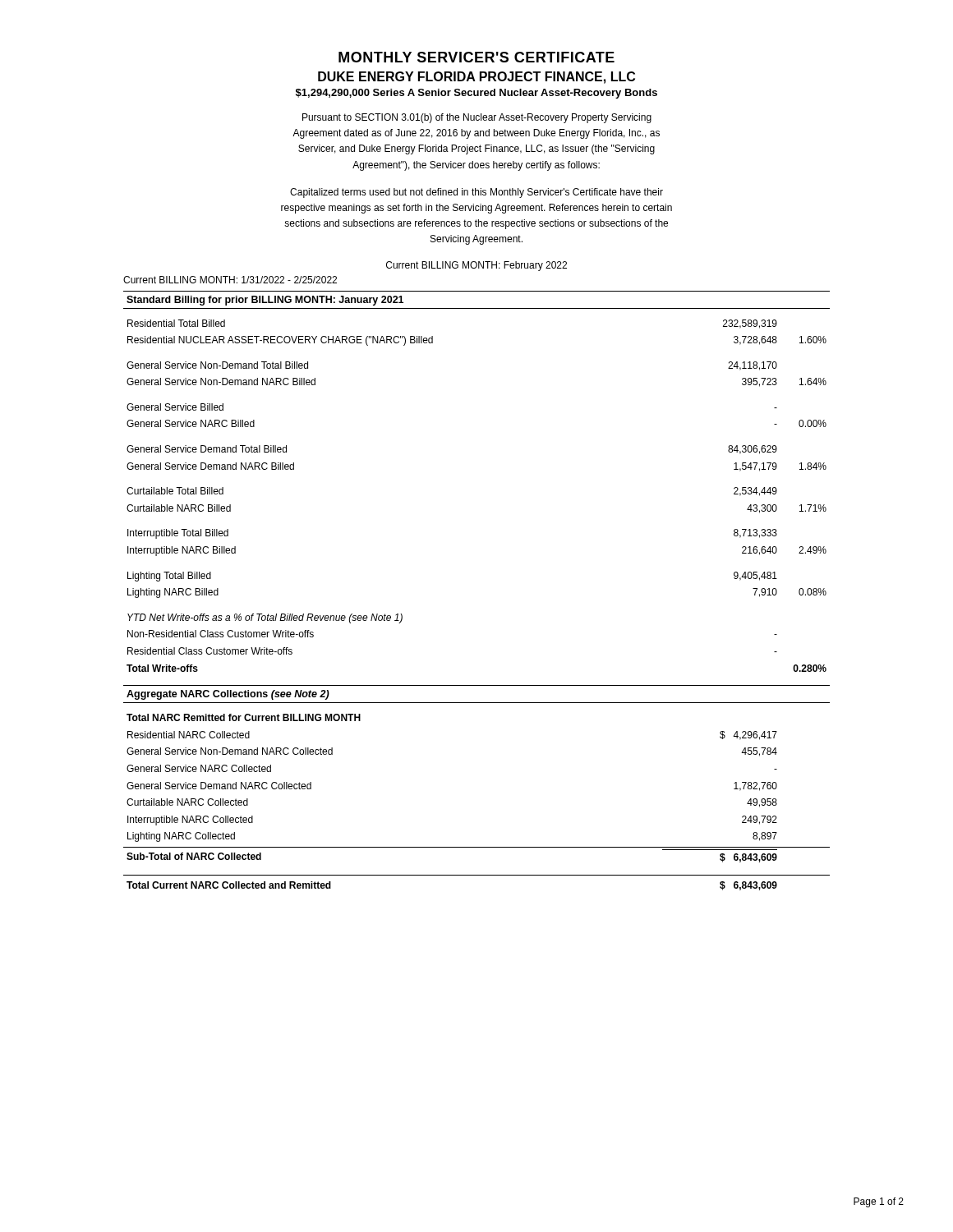This screenshot has width=953, height=1232.
Task: Locate the table with the text "Total NARC Remitted"
Action: (x=476, y=802)
